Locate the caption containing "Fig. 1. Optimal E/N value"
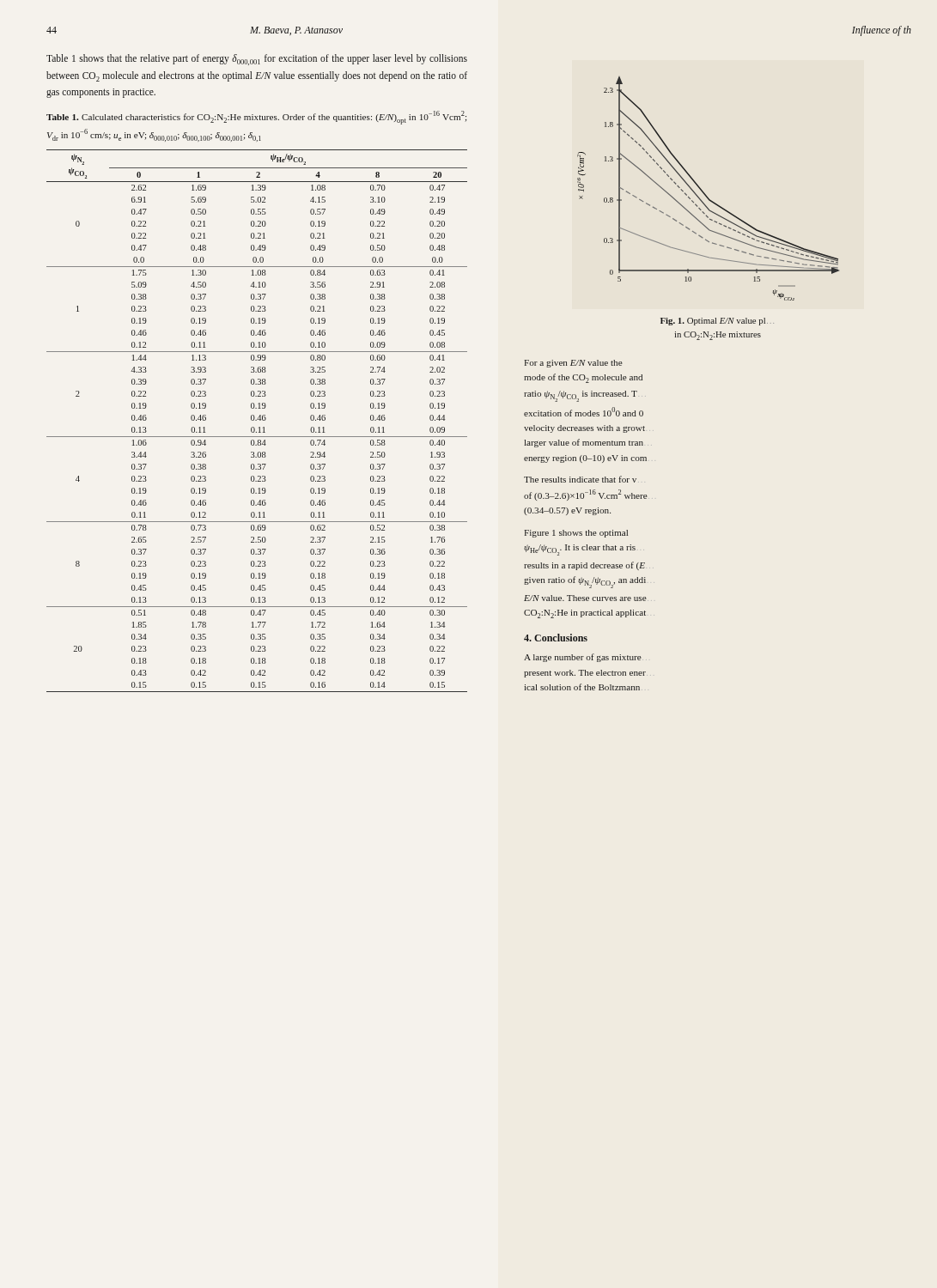 (x=718, y=328)
